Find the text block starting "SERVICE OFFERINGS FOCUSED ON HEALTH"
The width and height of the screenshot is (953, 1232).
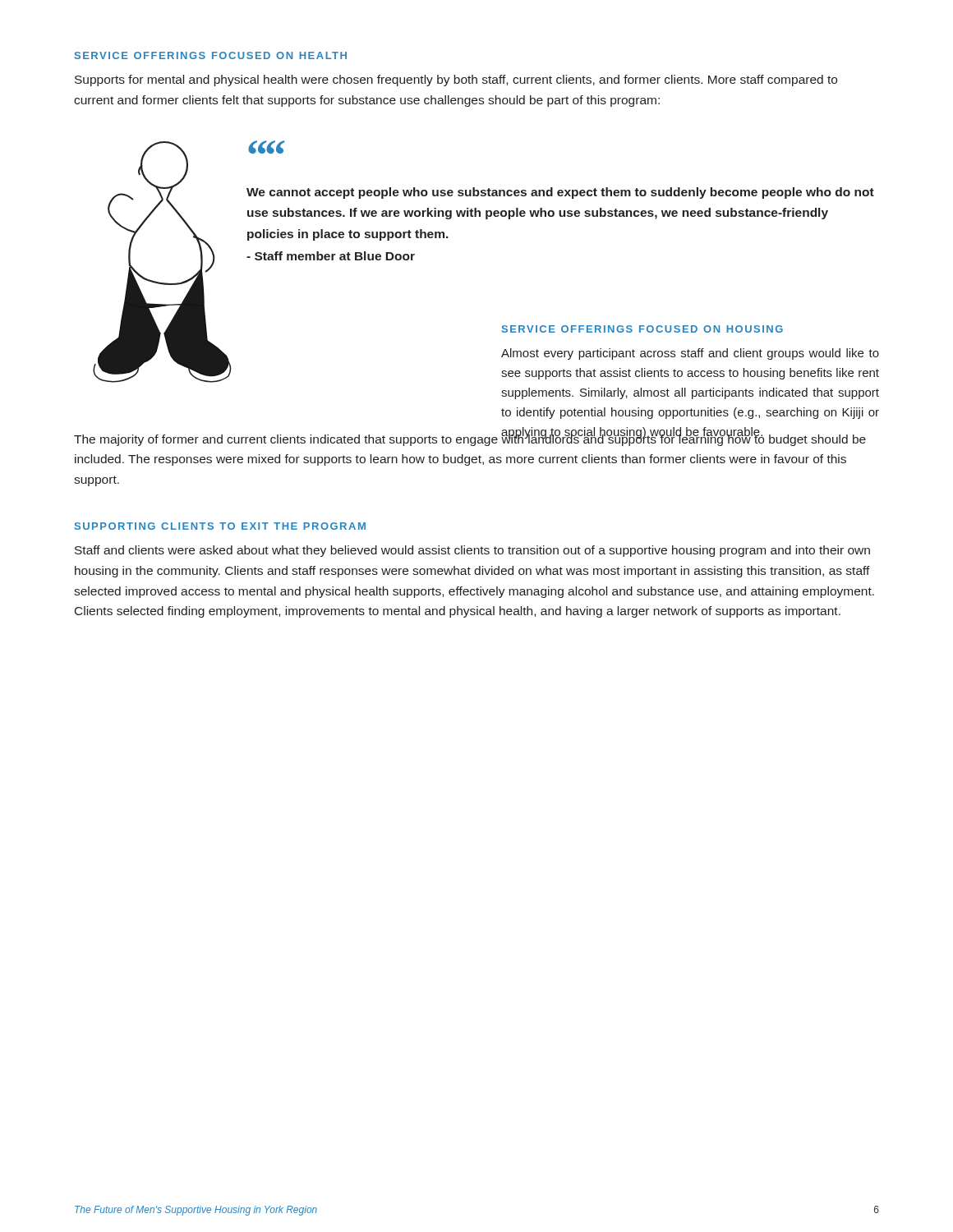[211, 55]
